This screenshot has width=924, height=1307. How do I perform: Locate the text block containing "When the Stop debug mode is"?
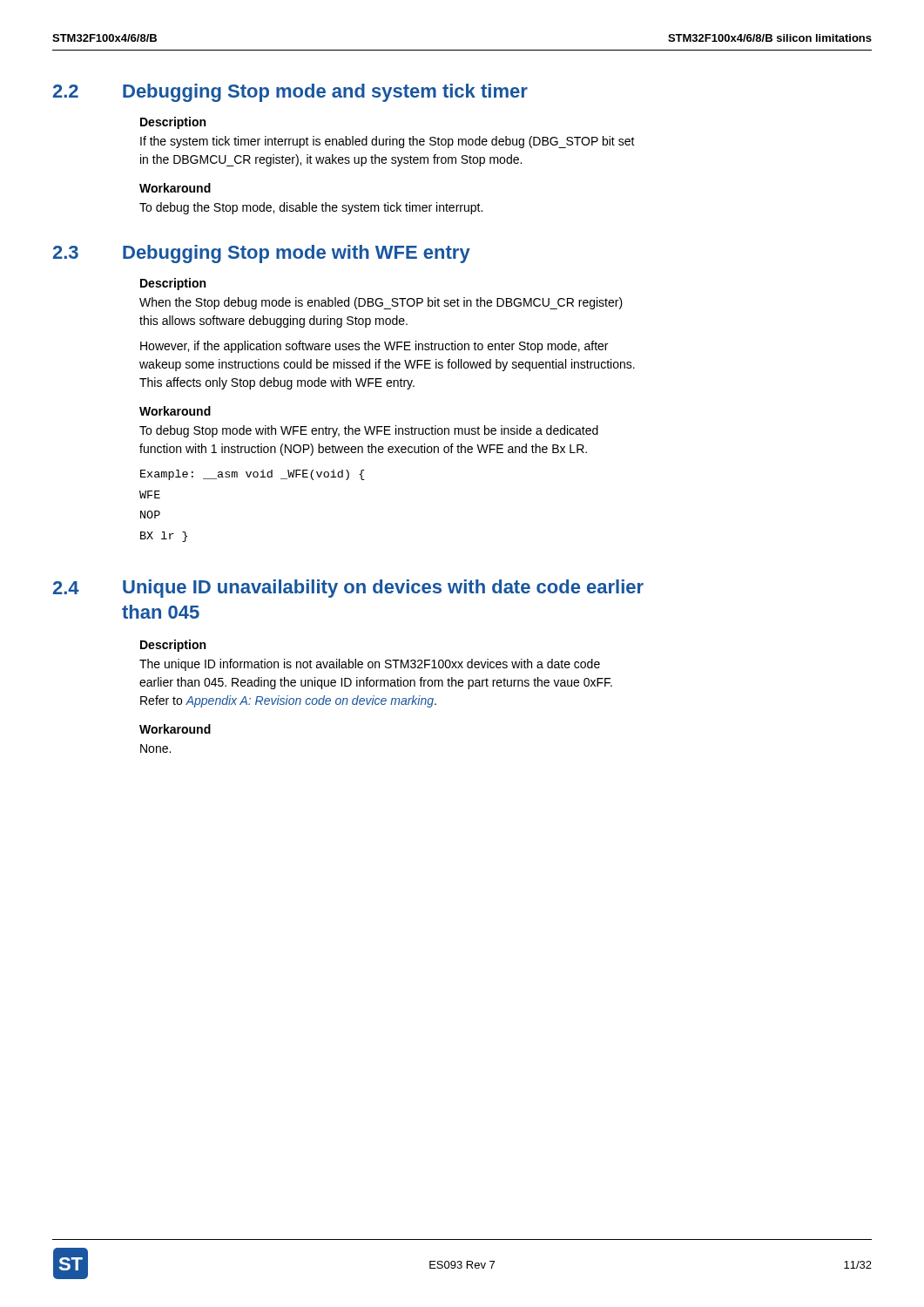(x=381, y=312)
